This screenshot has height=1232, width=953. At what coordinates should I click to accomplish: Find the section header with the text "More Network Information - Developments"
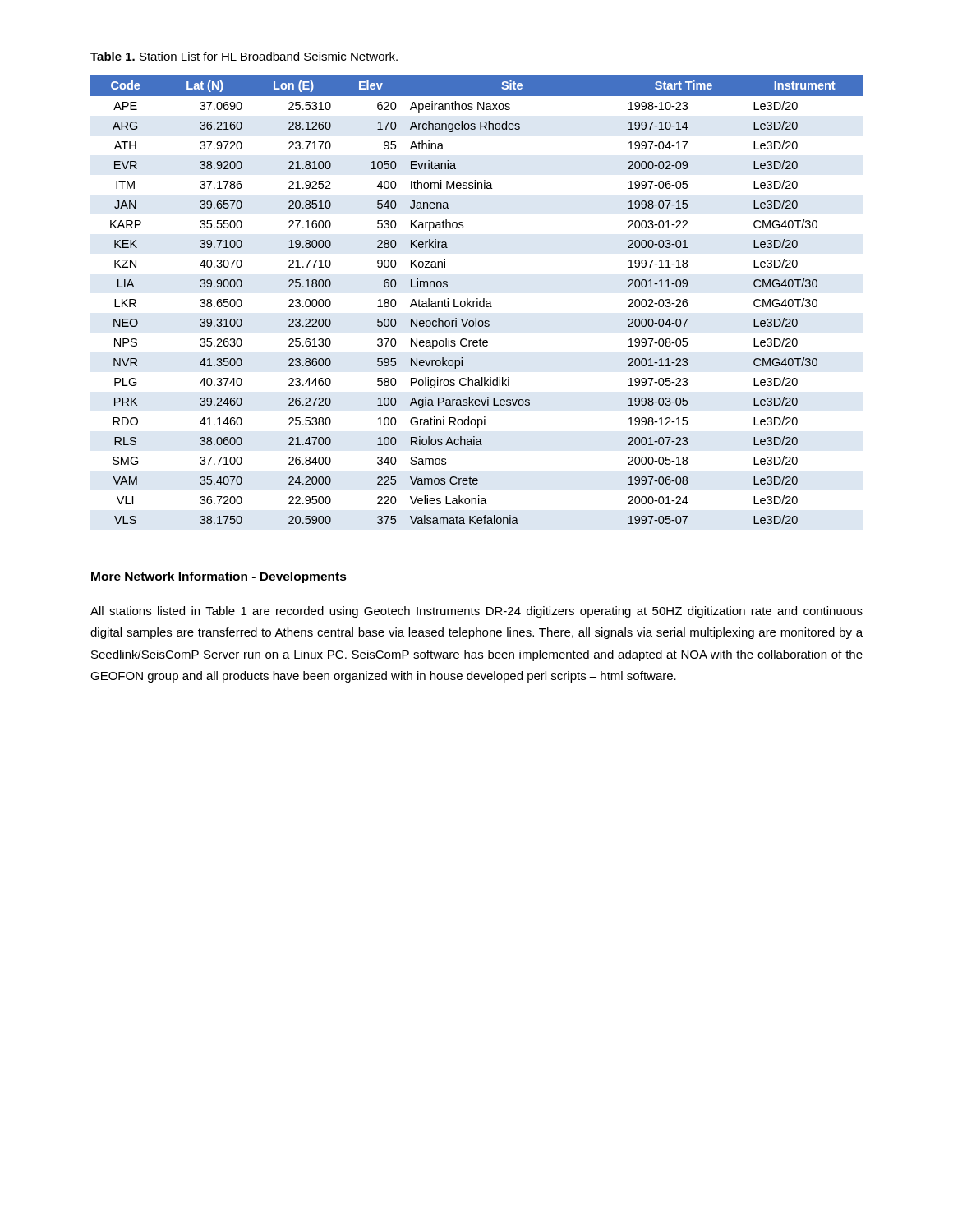click(x=218, y=576)
